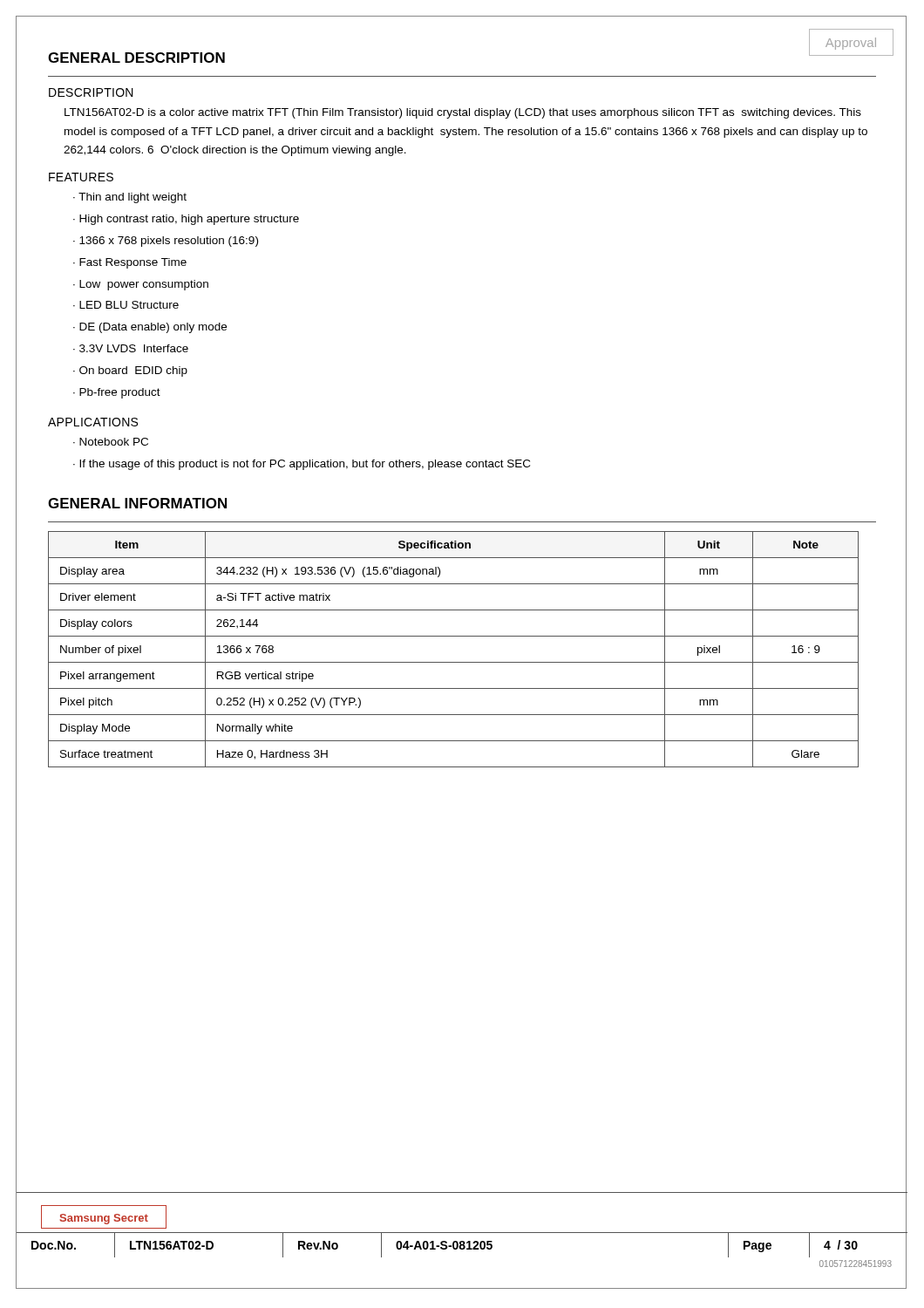Image resolution: width=924 pixels, height=1308 pixels.
Task: Select the list item containing "· If the usage of this"
Action: pos(302,464)
